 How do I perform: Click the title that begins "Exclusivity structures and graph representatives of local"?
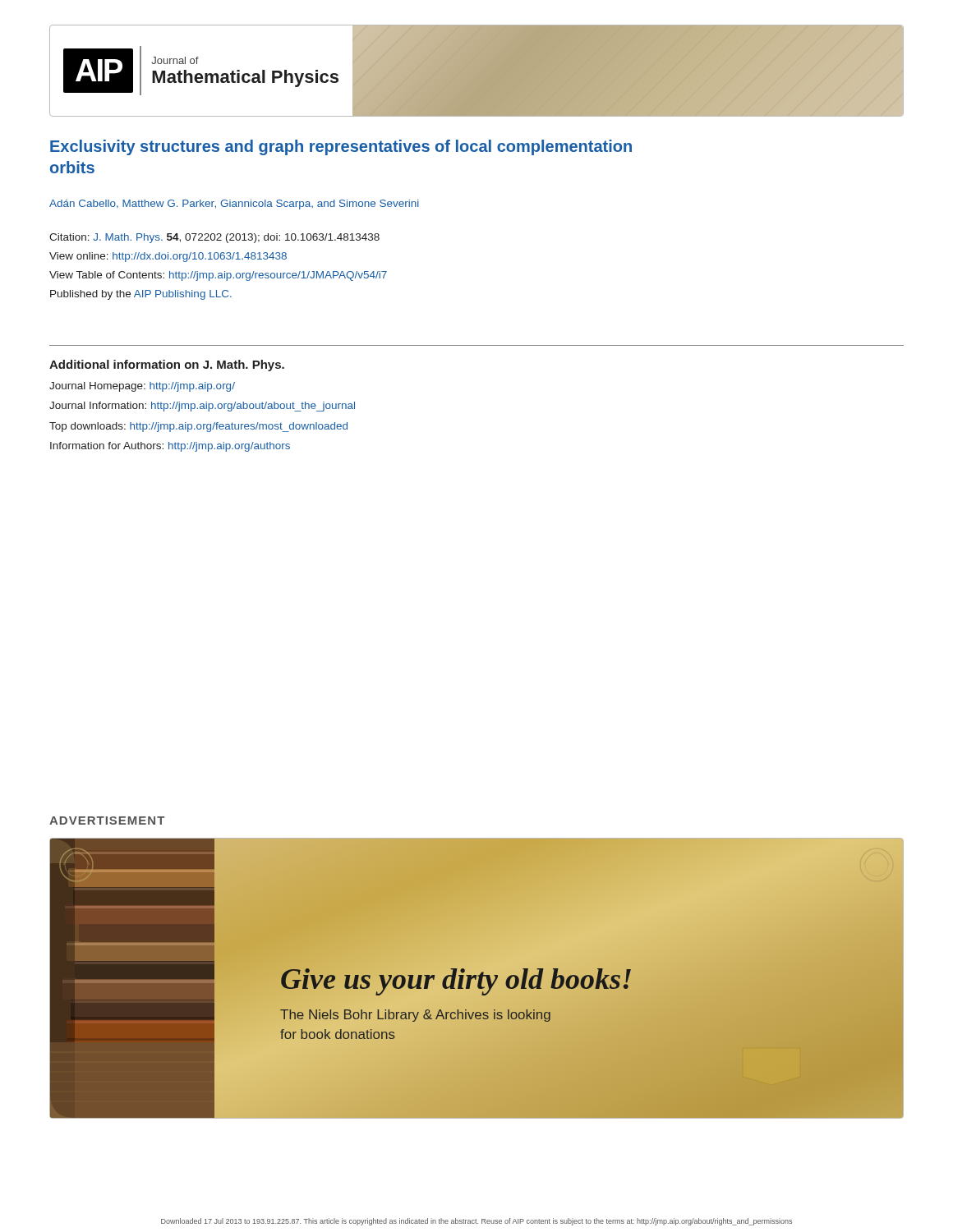(x=476, y=157)
